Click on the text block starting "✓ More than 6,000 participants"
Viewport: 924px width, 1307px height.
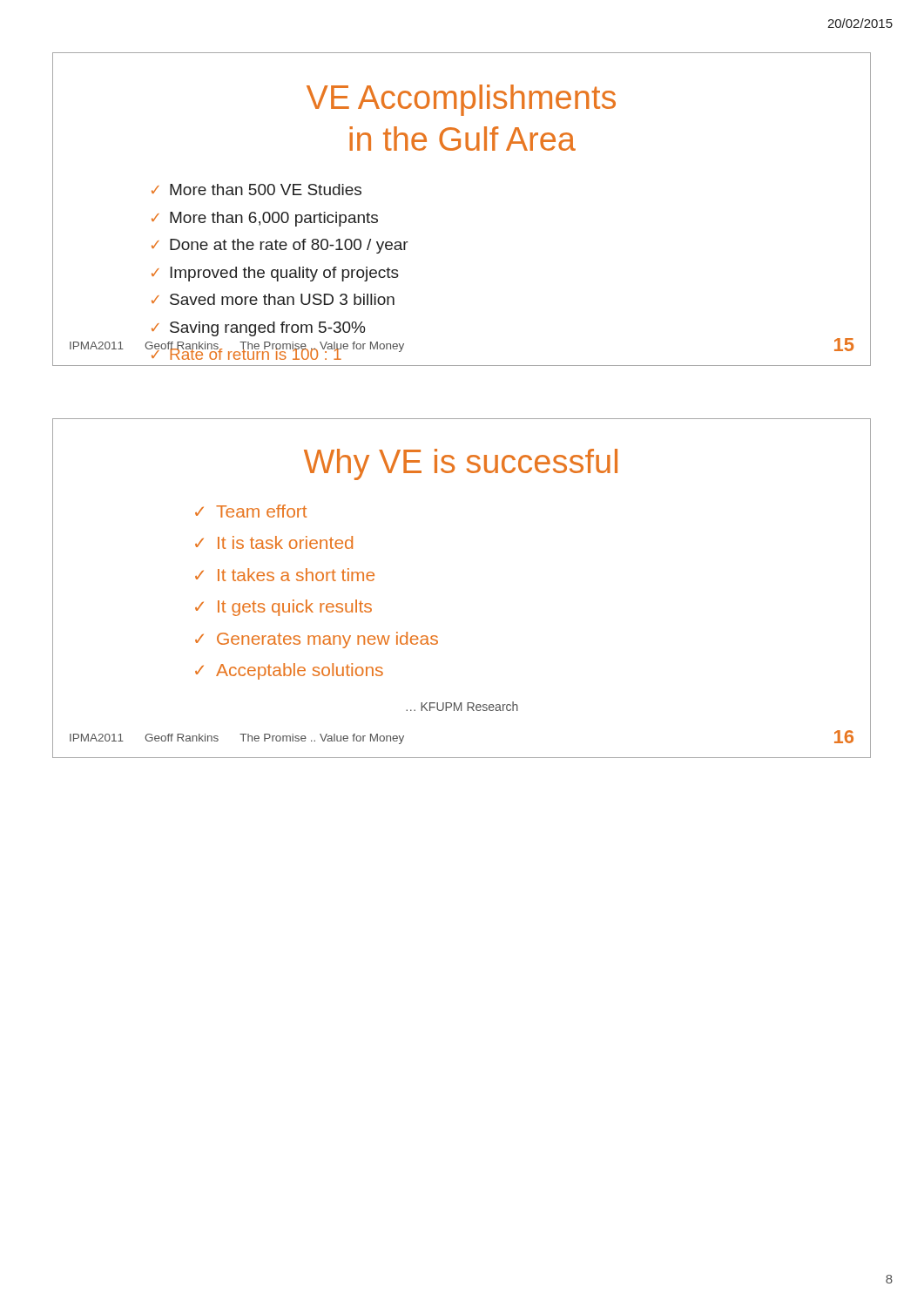pyautogui.click(x=264, y=217)
